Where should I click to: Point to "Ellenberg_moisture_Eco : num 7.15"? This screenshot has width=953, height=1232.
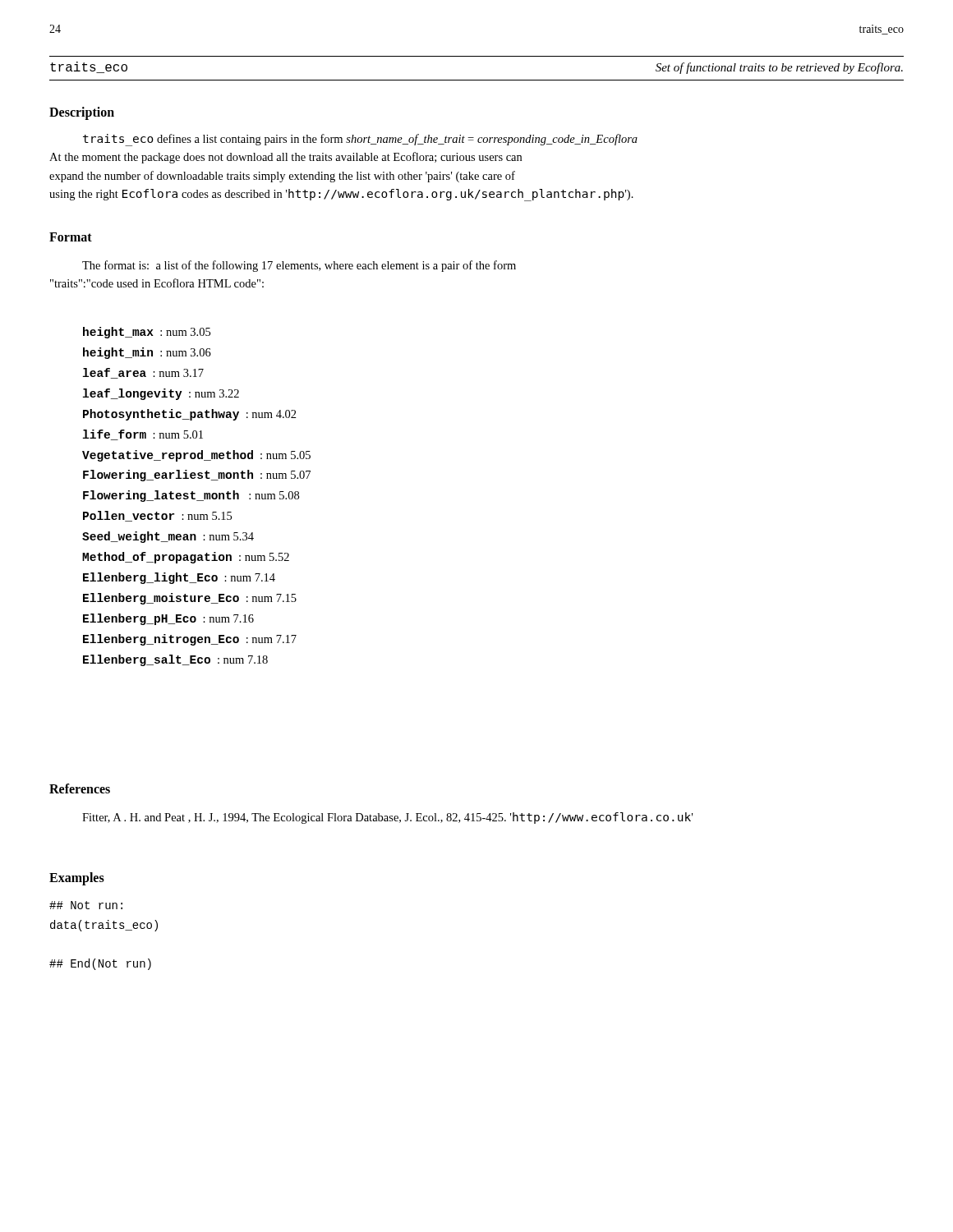[189, 598]
